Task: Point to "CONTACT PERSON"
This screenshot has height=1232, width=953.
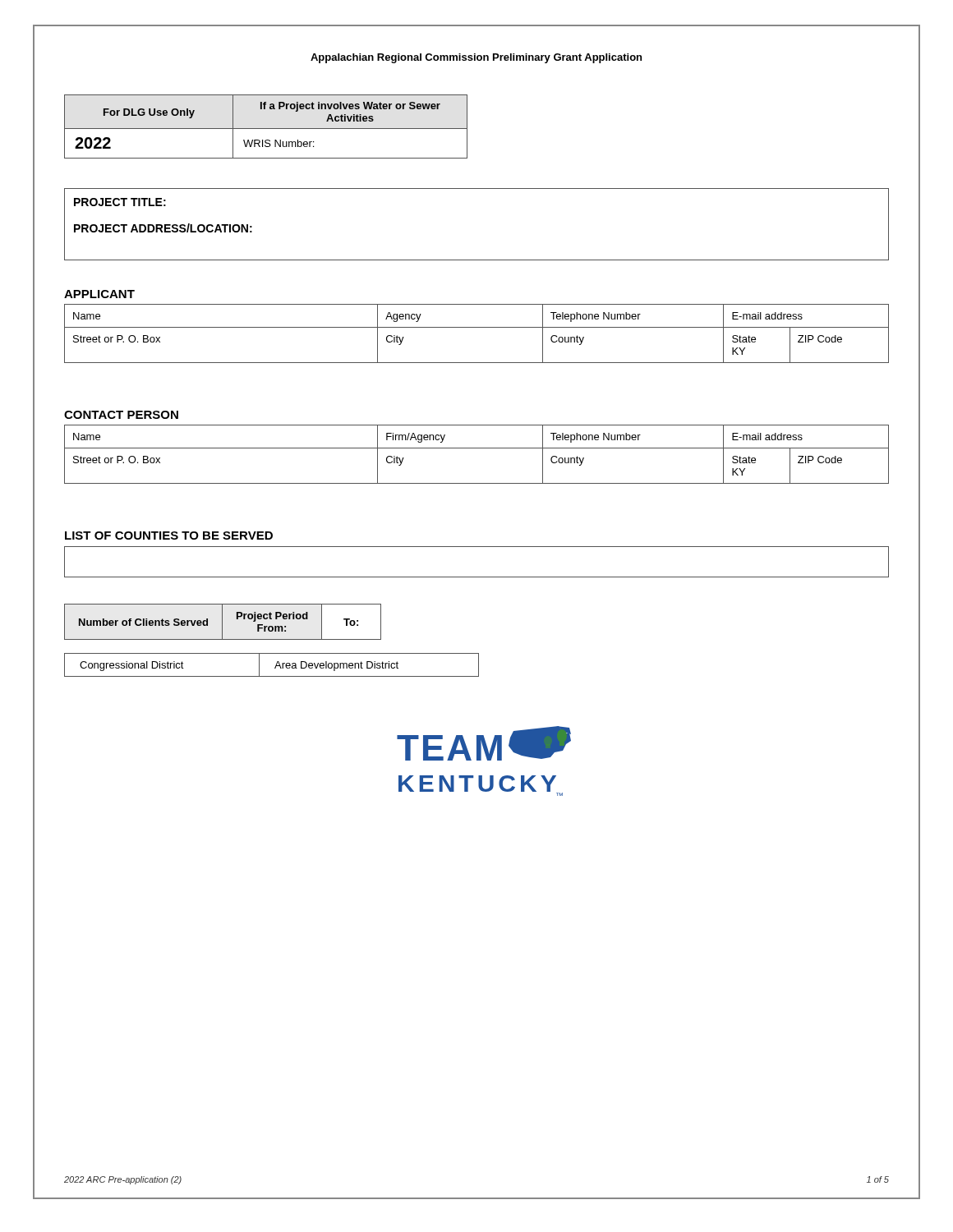Action: pos(121,414)
